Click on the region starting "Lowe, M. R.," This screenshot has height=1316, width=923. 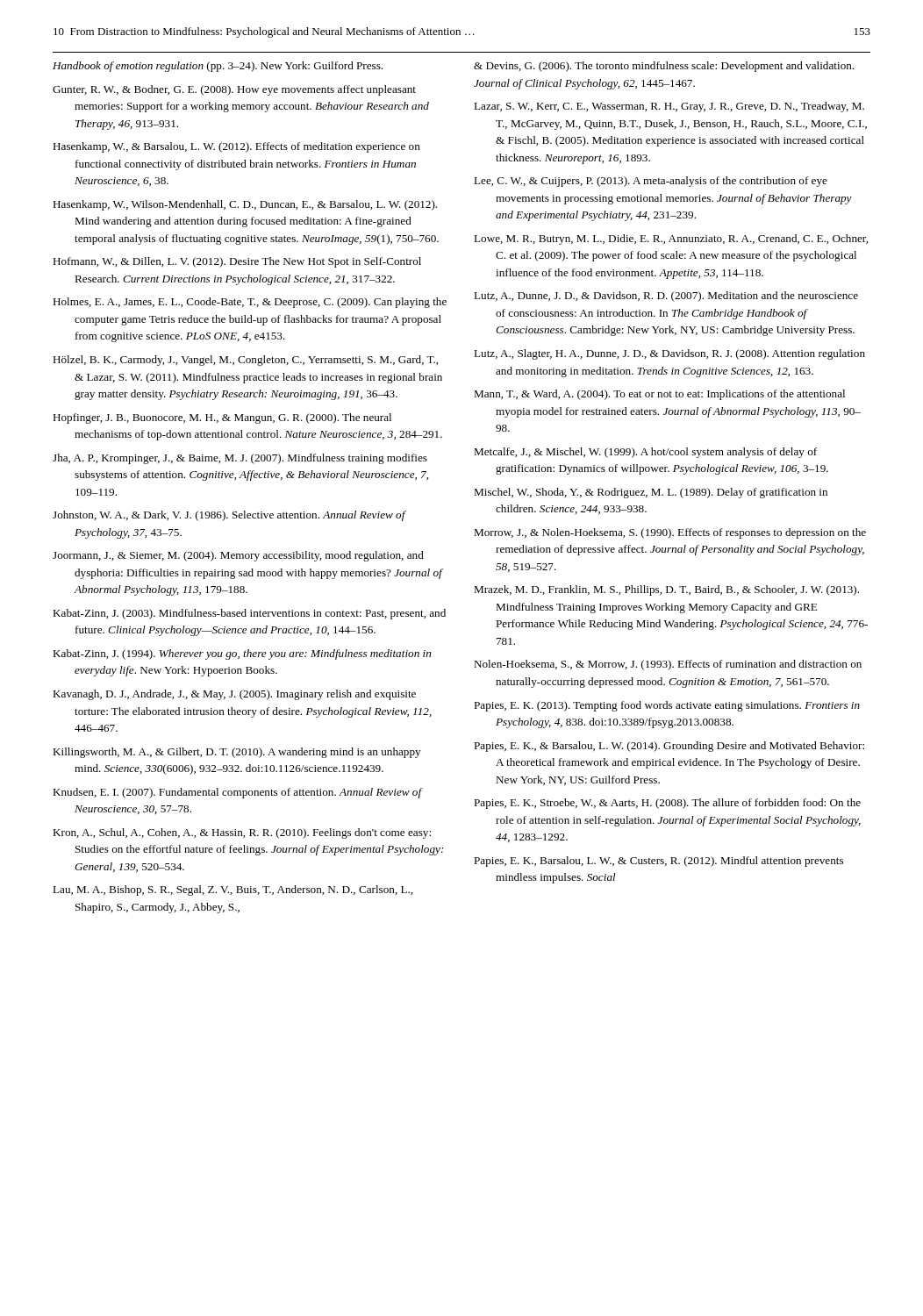pos(671,255)
